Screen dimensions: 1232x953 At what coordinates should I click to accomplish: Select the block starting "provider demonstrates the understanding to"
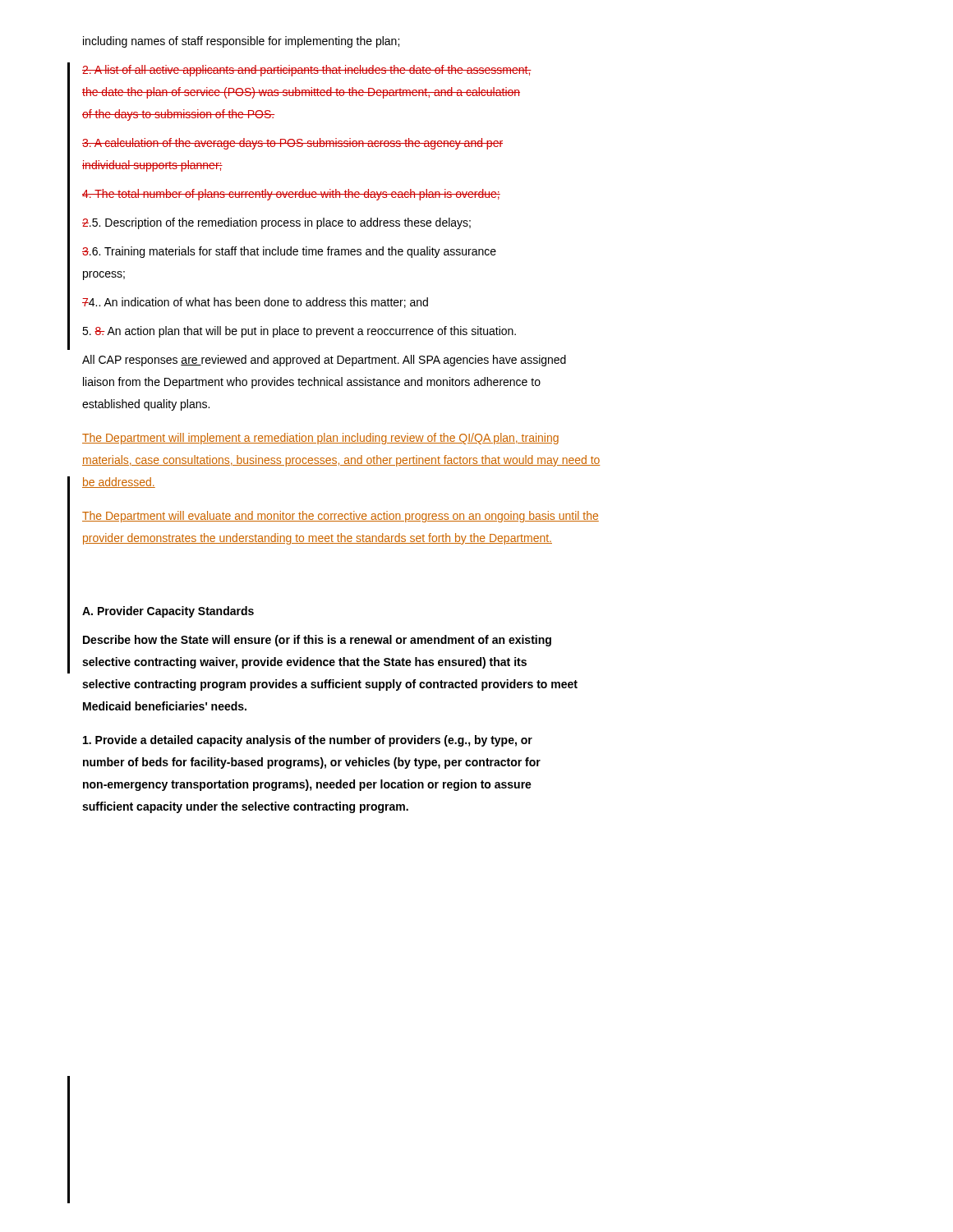coord(317,538)
